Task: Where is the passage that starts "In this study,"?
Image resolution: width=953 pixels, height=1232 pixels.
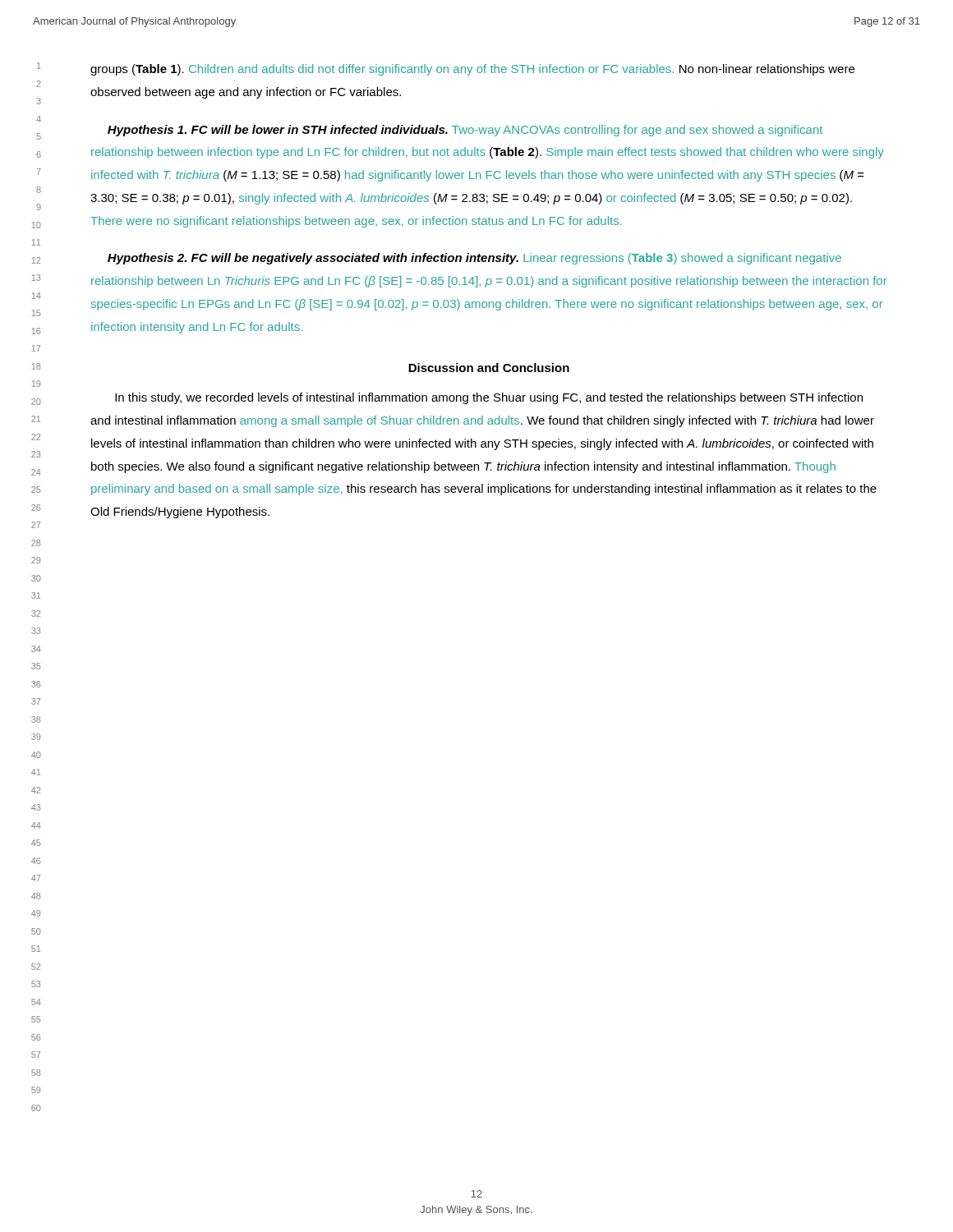Action: [x=484, y=454]
